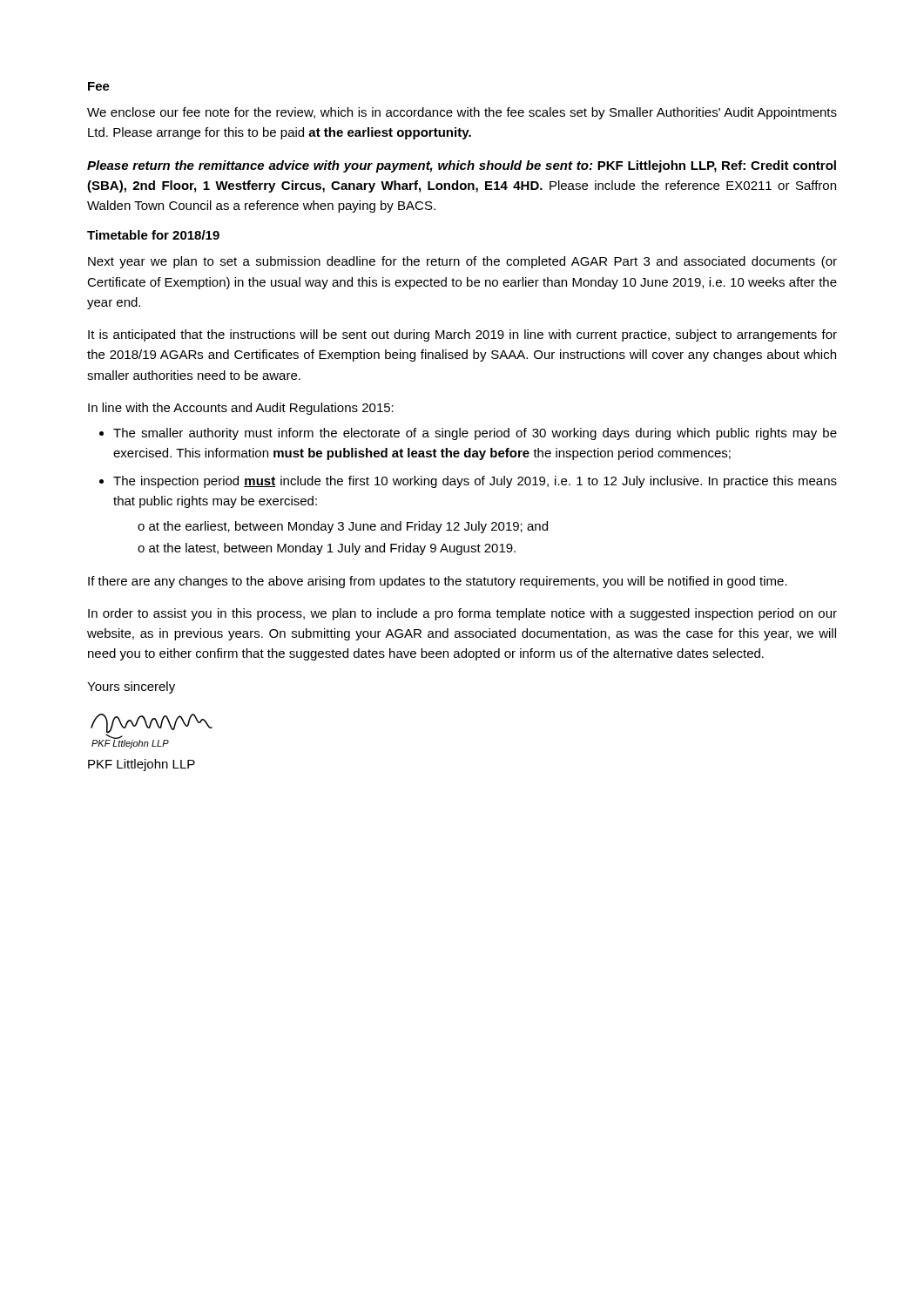Find the element starting "The inspection period must include the first 10"

[x=475, y=515]
